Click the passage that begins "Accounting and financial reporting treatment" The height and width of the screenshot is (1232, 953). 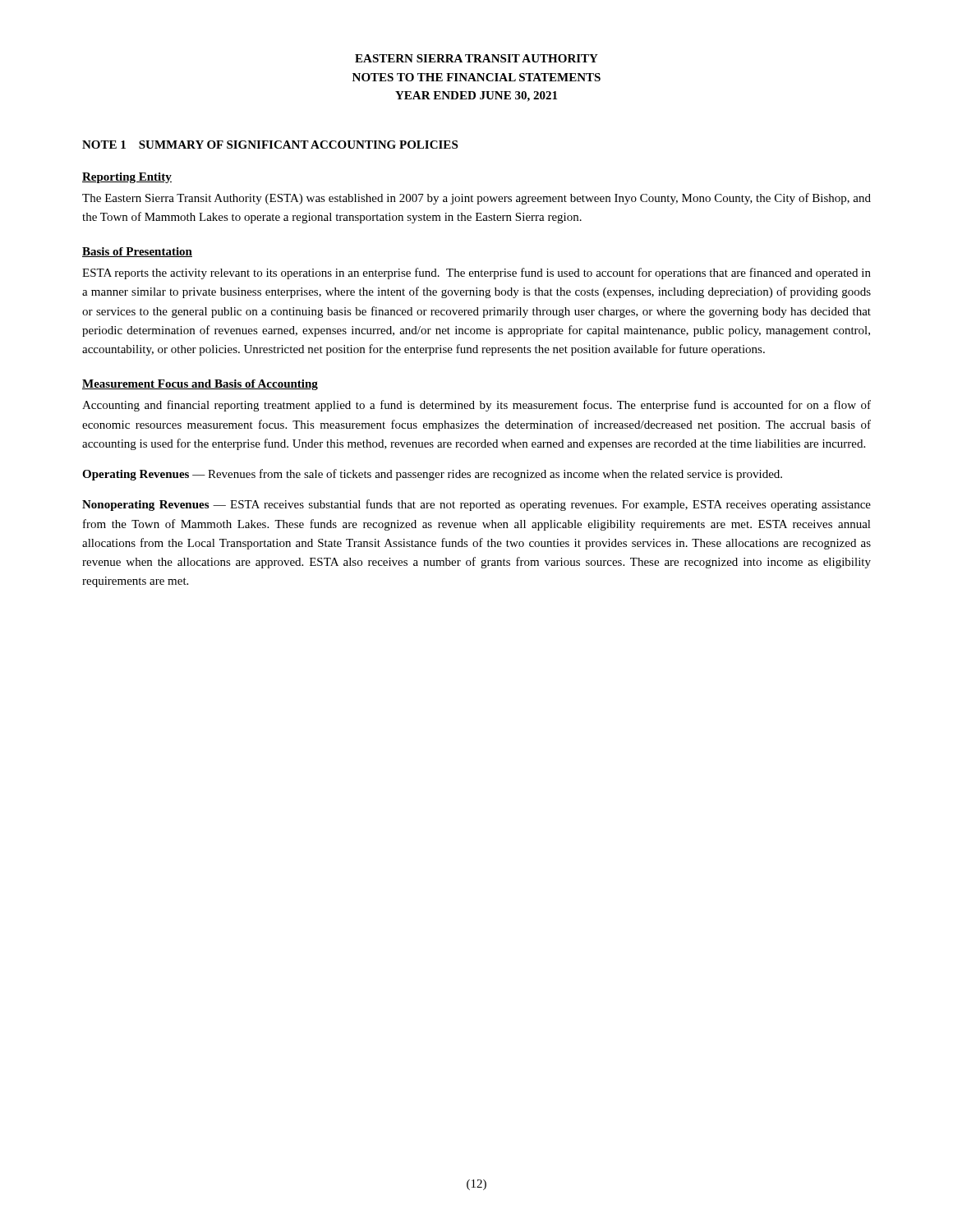[476, 424]
